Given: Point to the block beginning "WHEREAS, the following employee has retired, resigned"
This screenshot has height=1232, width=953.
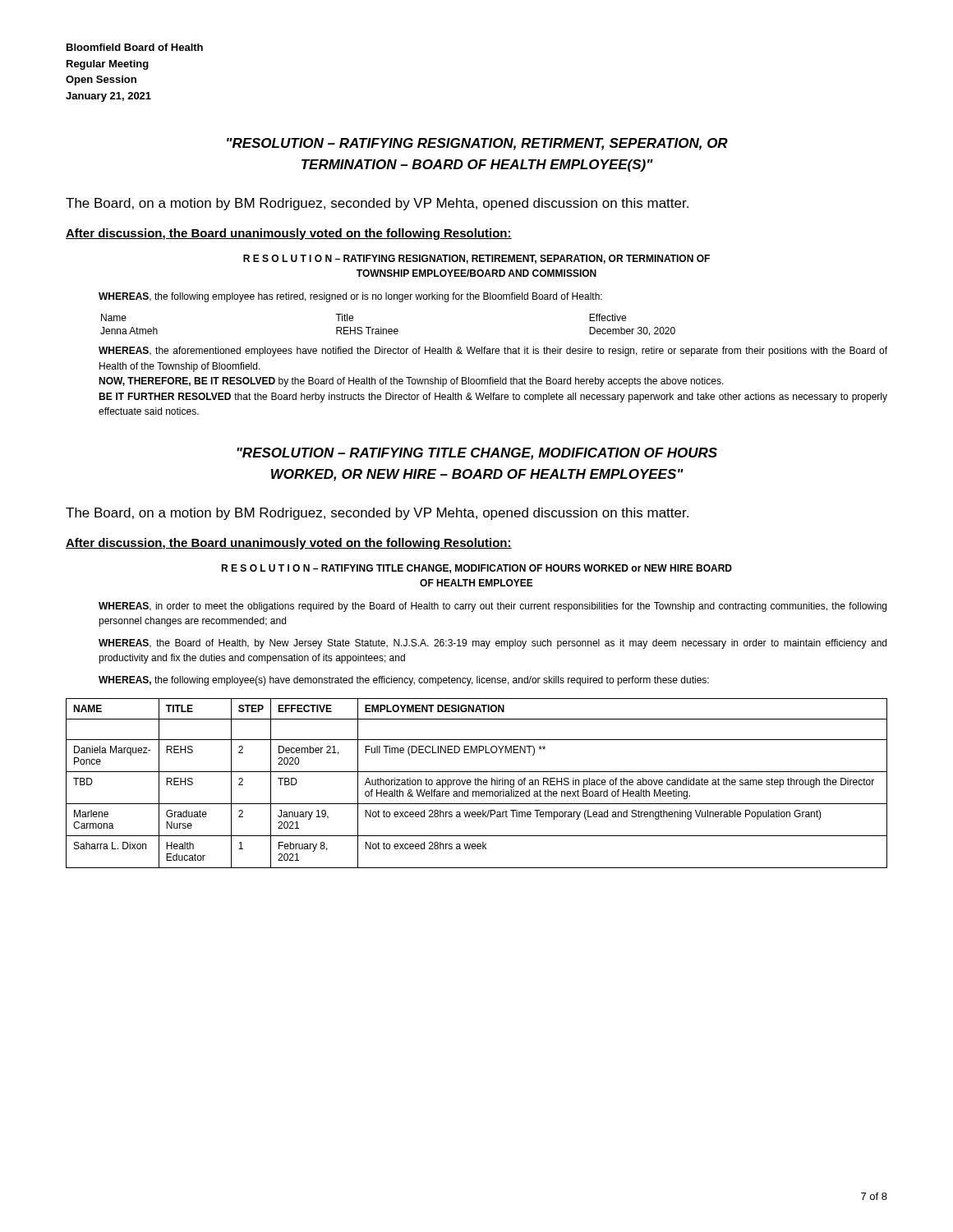Looking at the screenshot, I should pos(493,296).
